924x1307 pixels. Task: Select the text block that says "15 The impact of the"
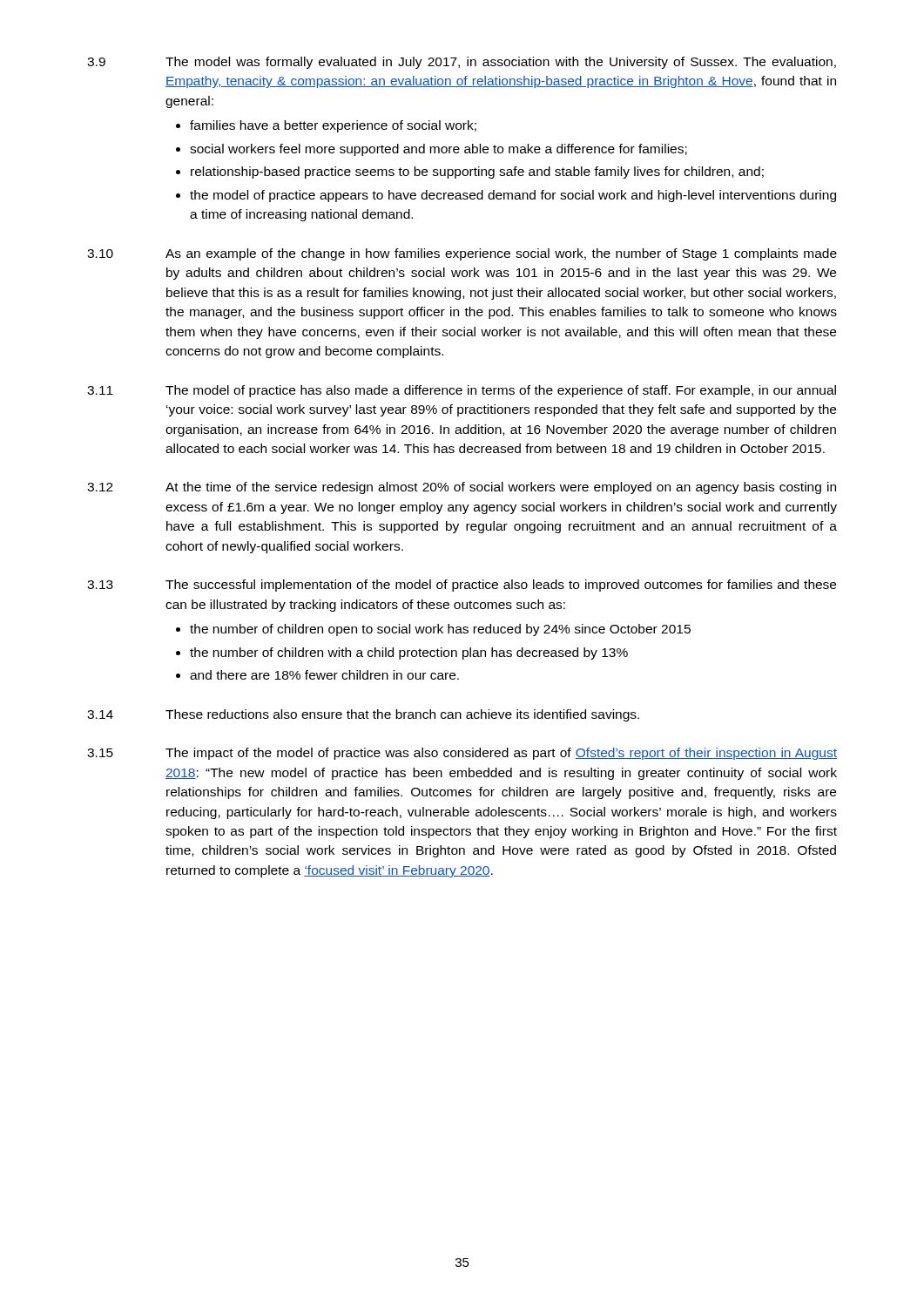(462, 812)
